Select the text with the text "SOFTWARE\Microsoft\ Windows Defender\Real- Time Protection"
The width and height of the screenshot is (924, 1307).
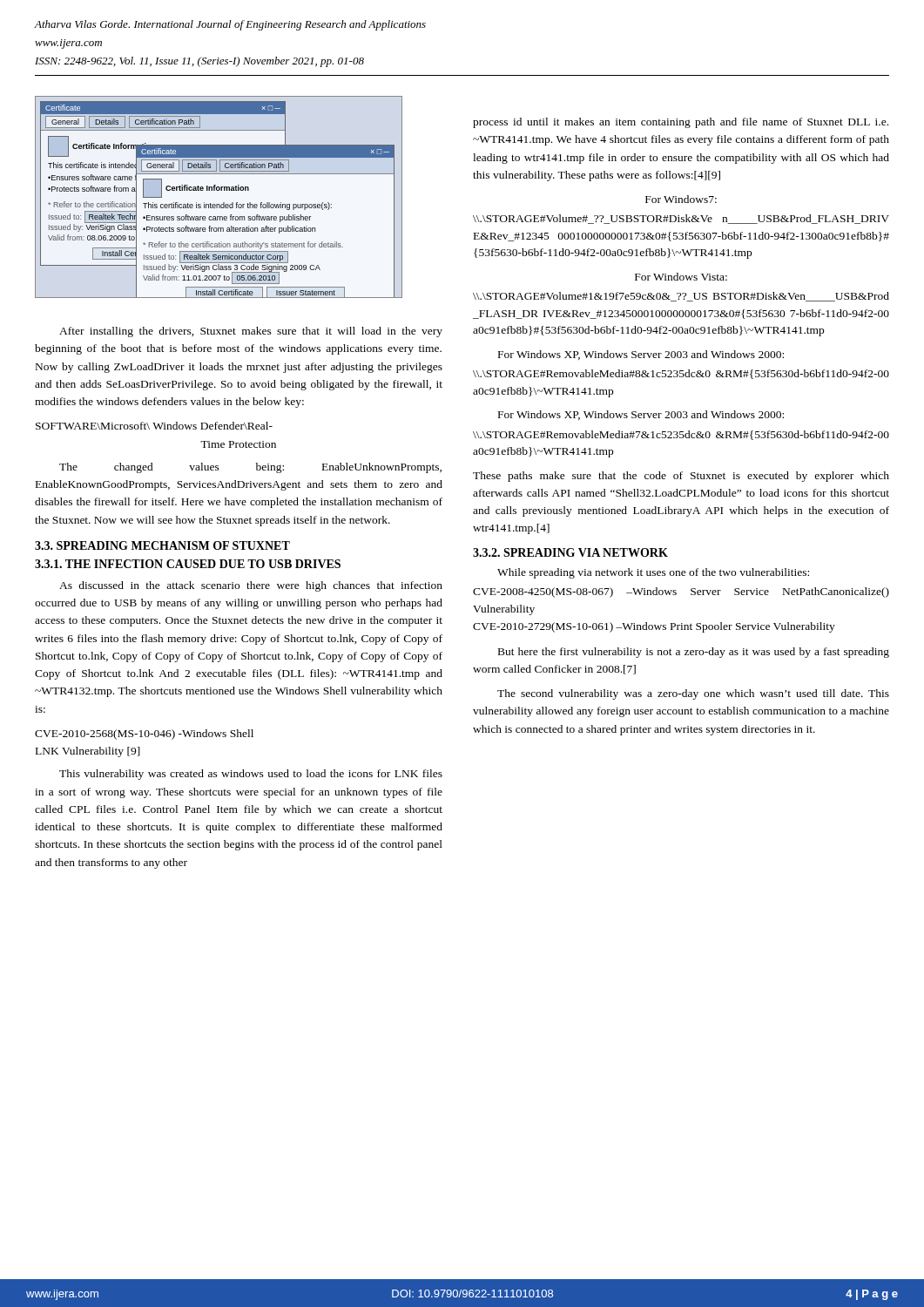pos(239,435)
